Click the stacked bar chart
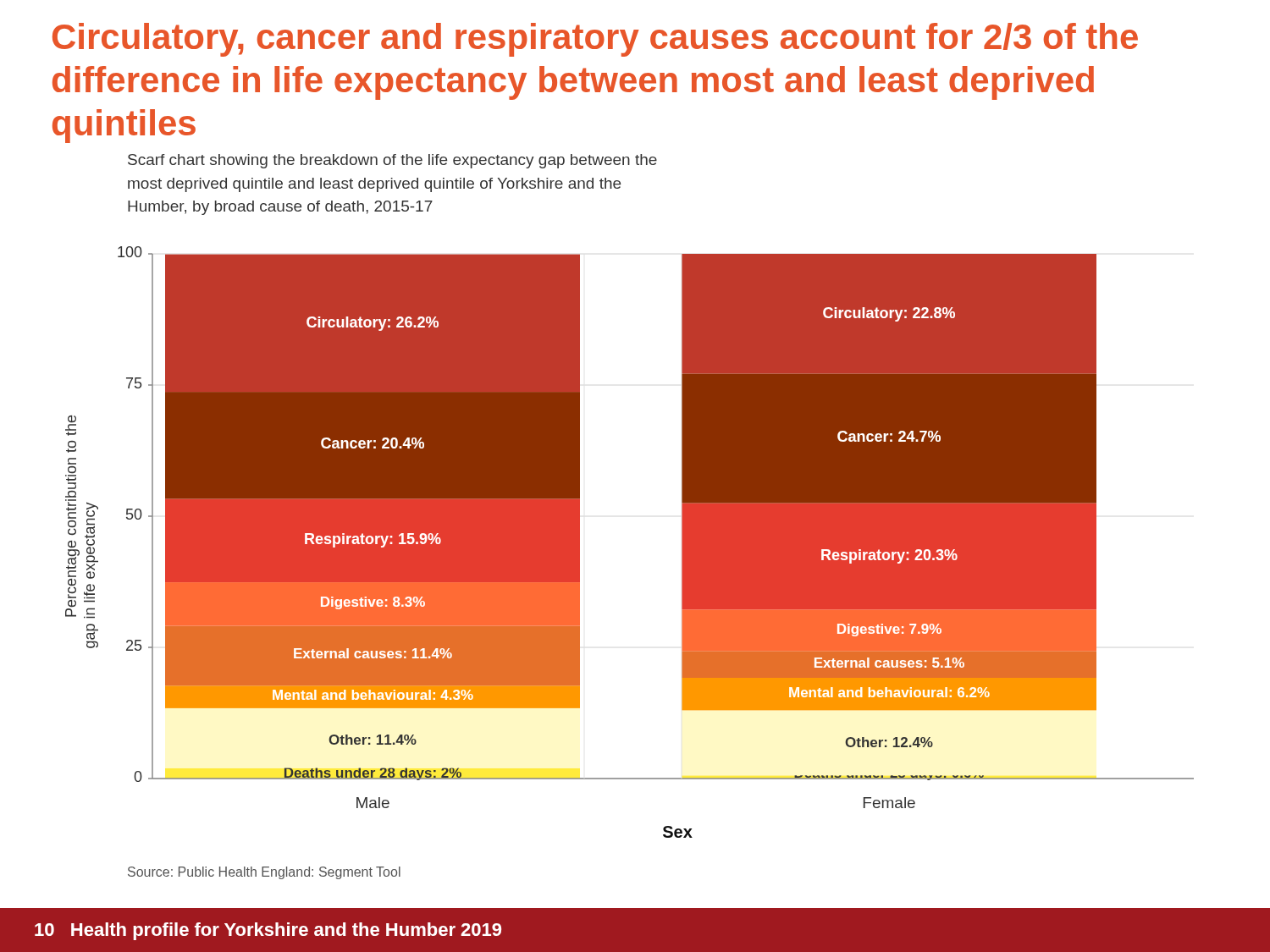Image resolution: width=1270 pixels, height=952 pixels. [x=635, y=550]
